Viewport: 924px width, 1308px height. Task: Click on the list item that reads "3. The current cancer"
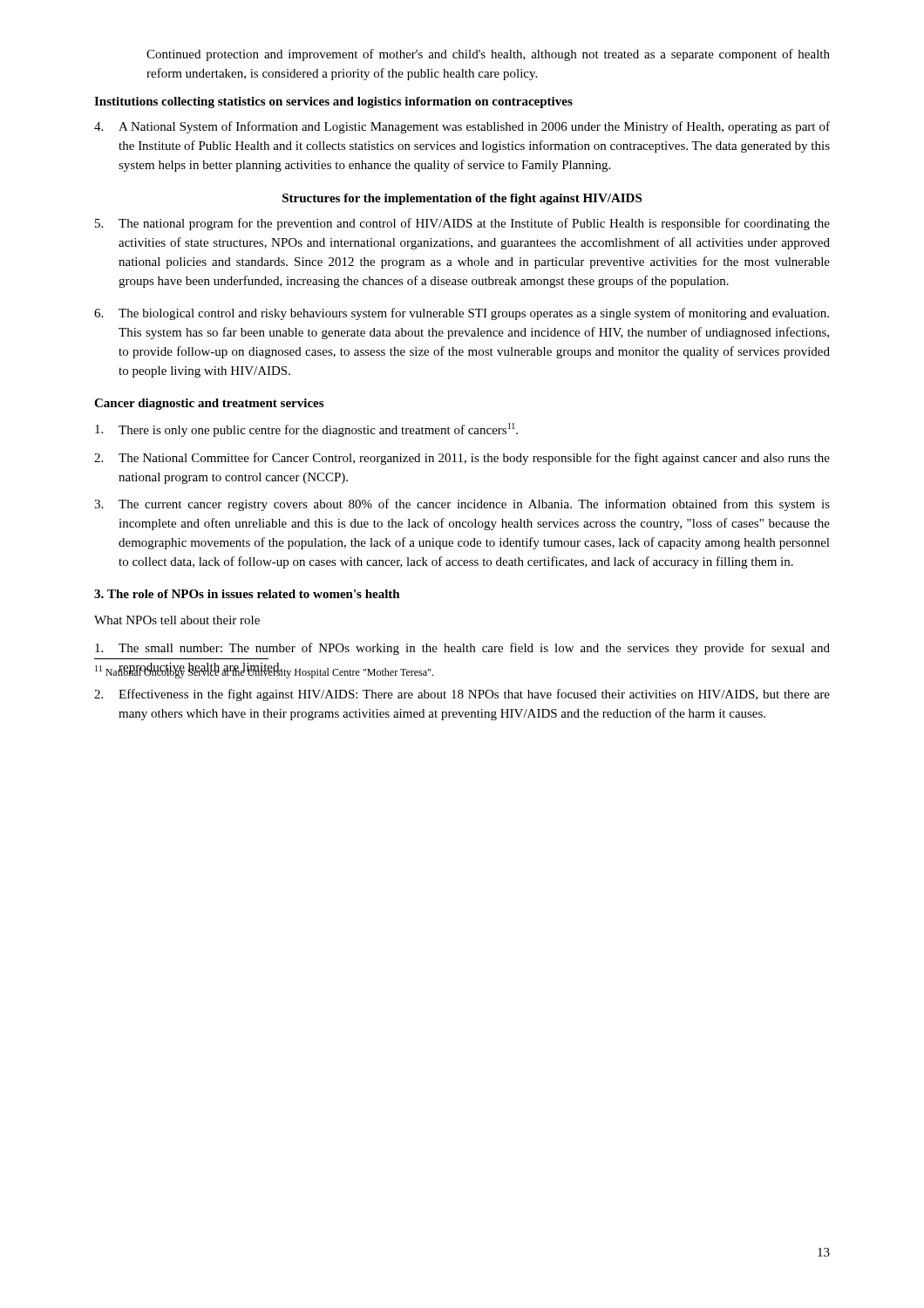tap(462, 533)
